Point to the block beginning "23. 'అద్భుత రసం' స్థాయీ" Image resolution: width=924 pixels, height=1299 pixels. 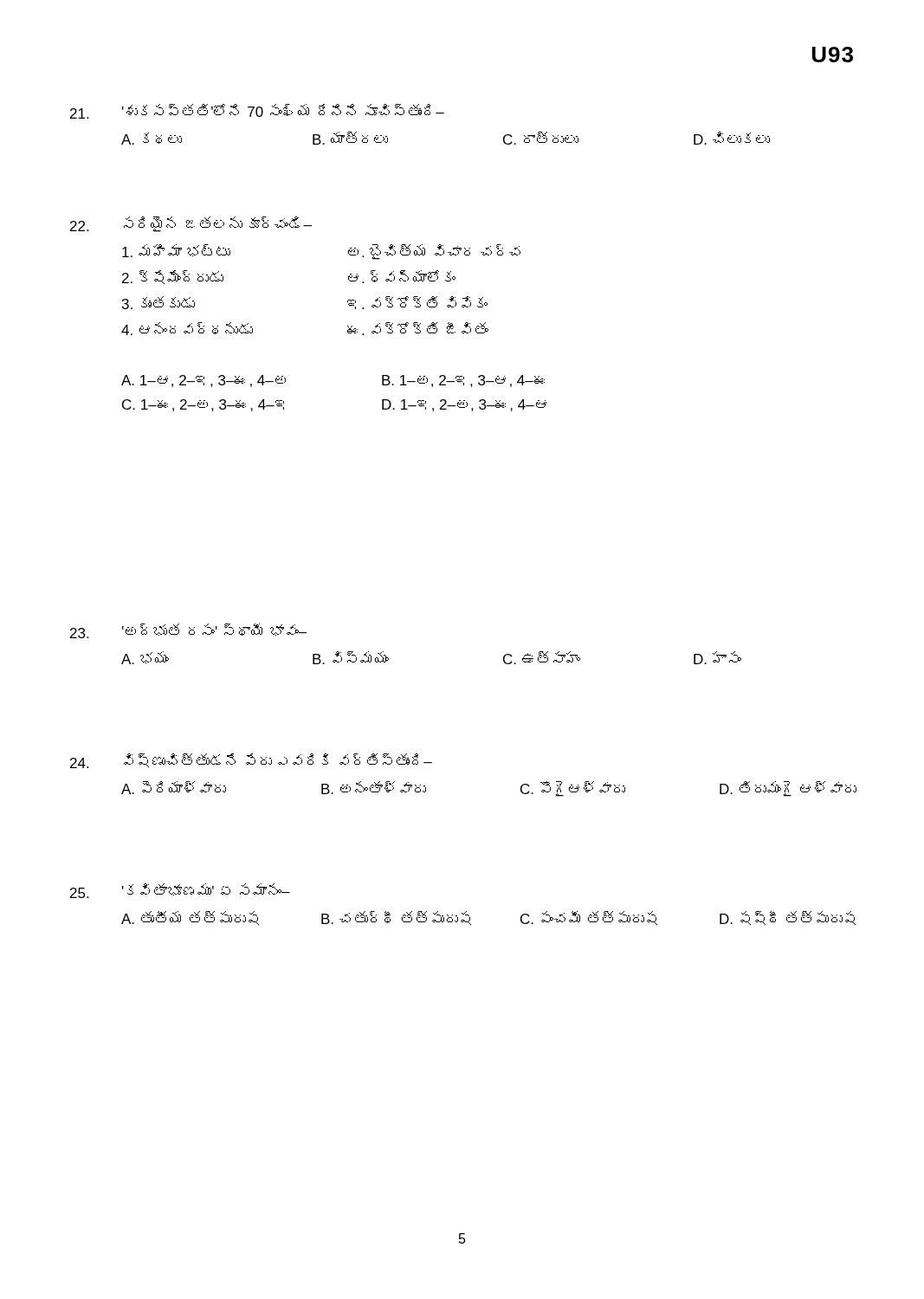coord(189,631)
